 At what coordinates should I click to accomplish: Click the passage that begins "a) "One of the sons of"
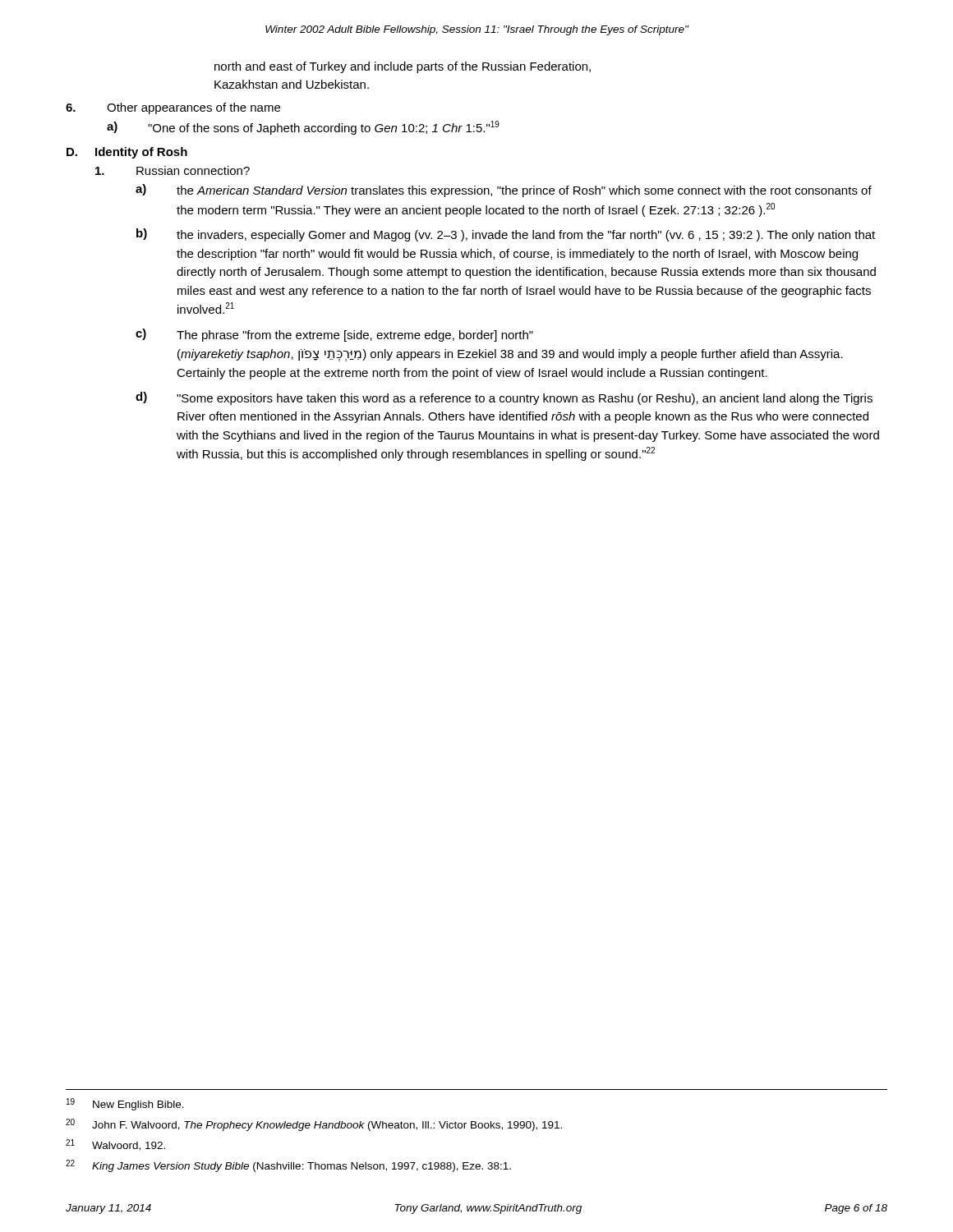tap(303, 128)
